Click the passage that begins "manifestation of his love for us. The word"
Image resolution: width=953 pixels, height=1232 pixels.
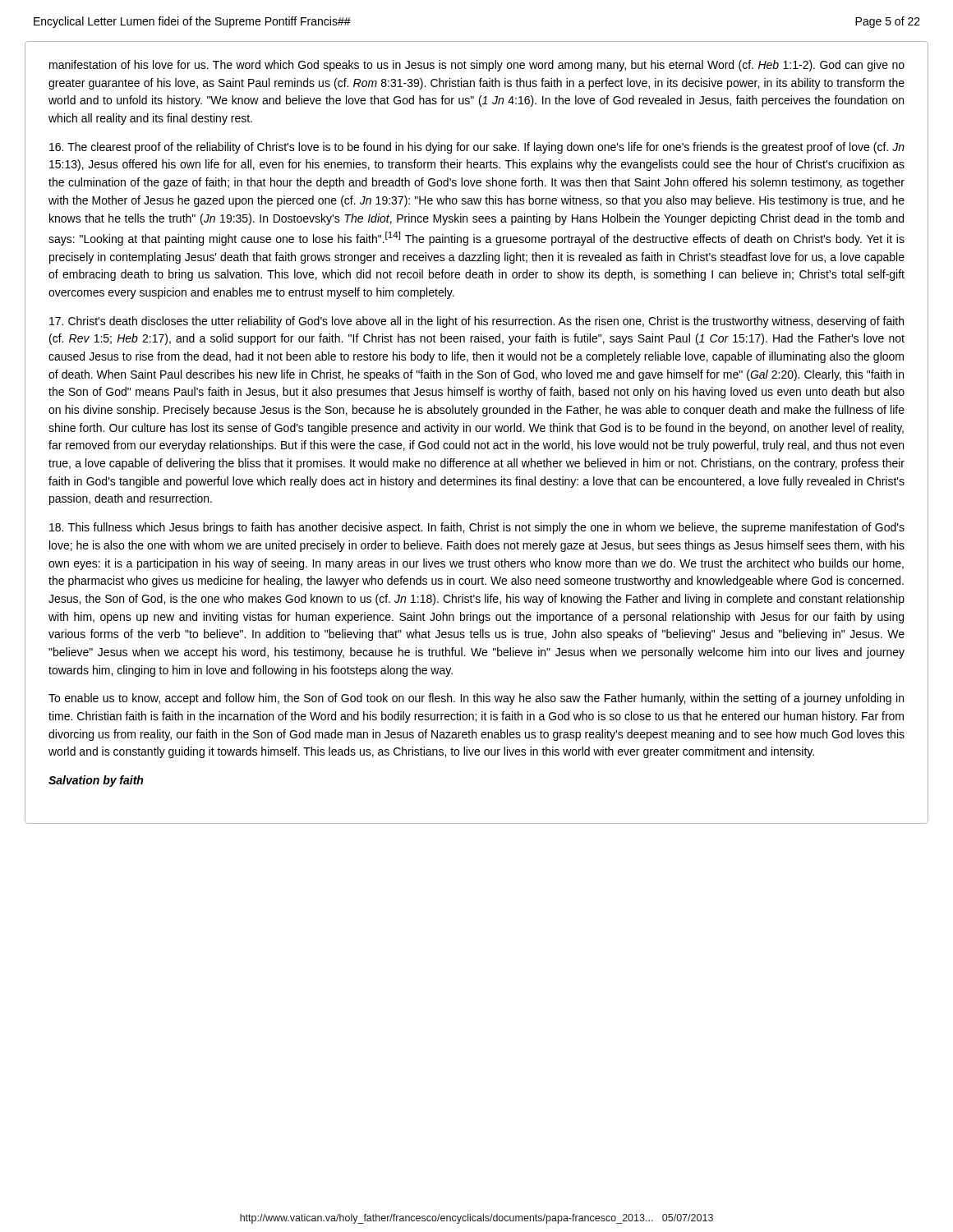(477, 423)
